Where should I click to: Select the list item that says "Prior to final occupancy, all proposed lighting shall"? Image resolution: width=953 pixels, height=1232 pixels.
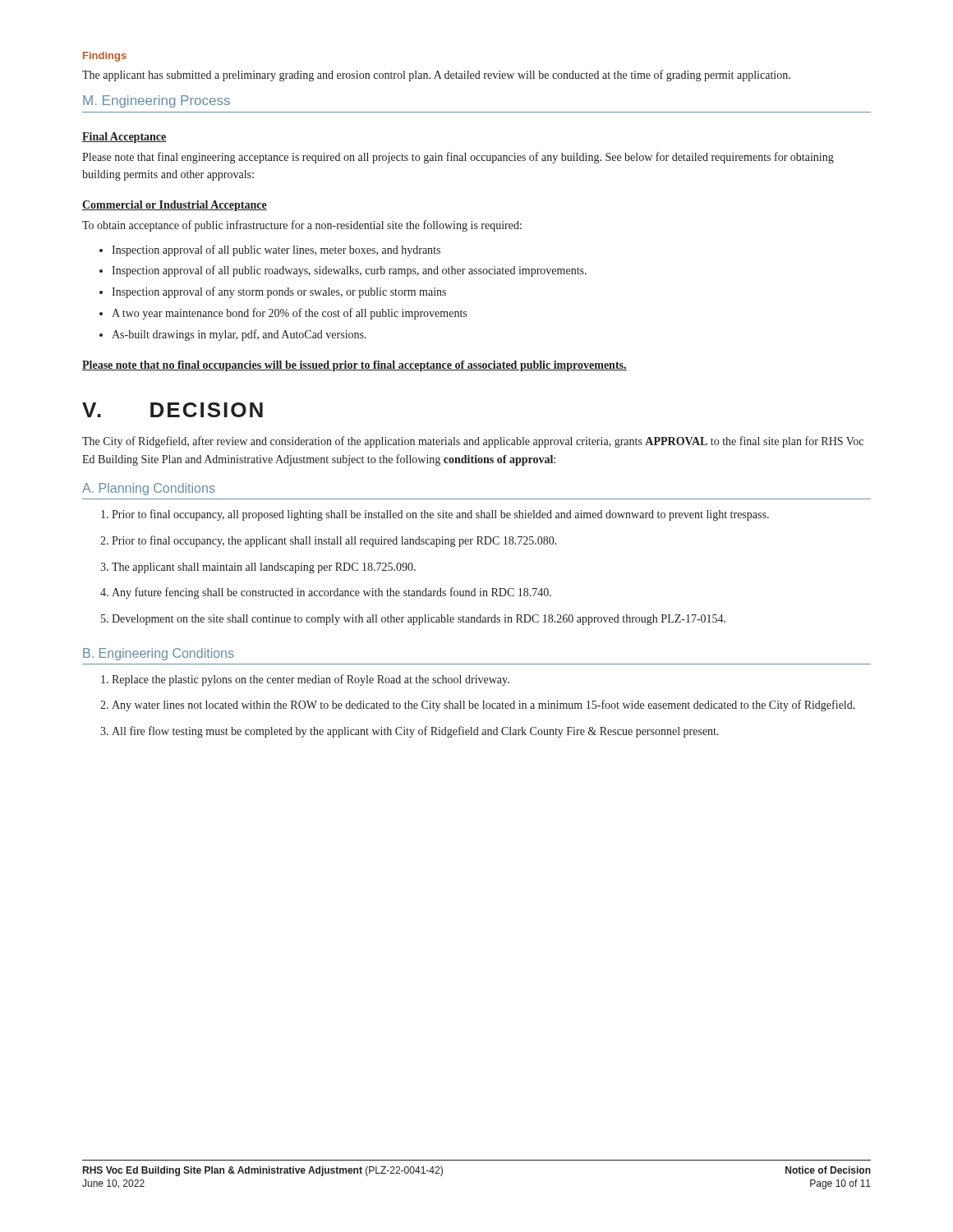pos(476,515)
